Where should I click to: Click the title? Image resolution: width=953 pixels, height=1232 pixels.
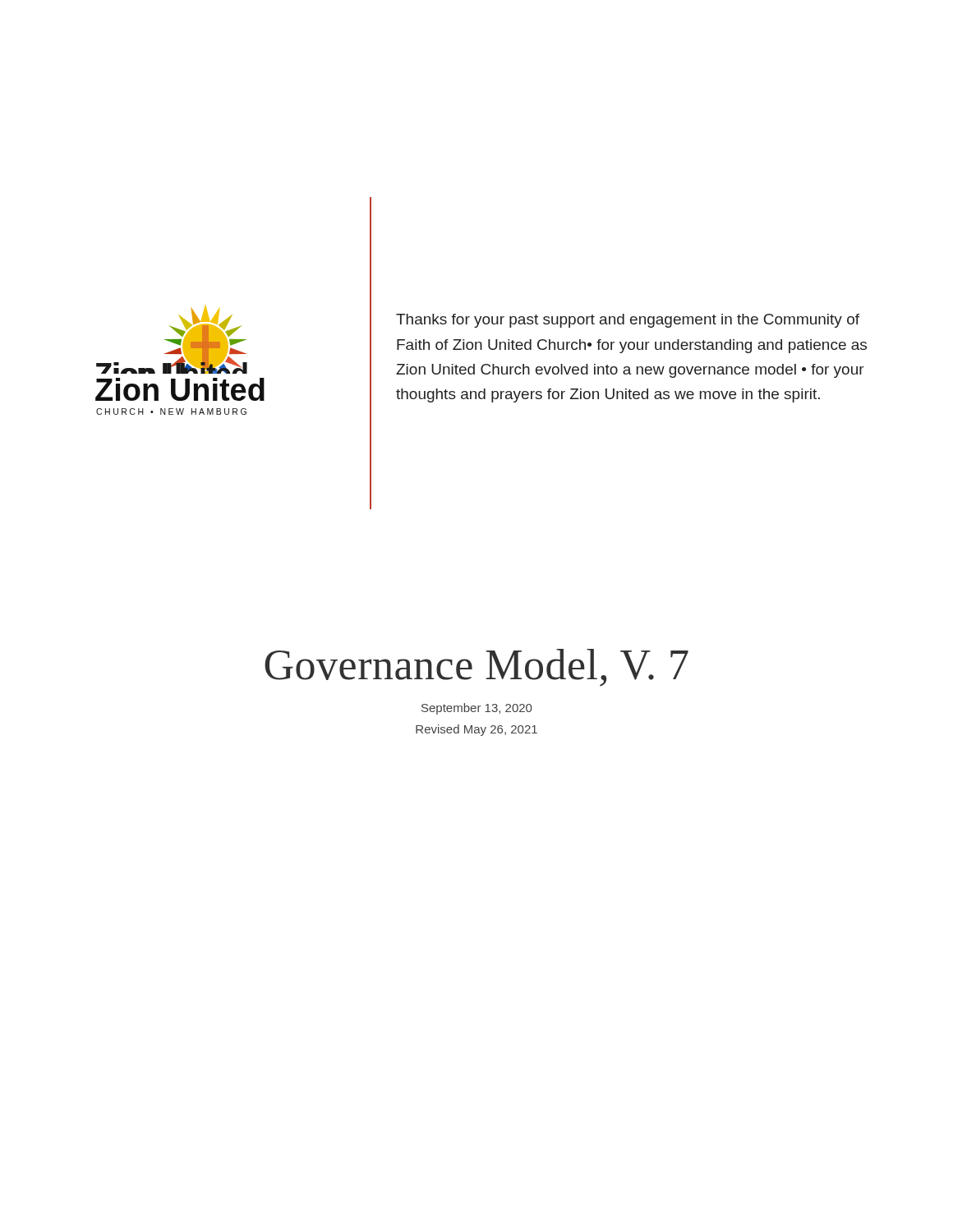click(476, 665)
